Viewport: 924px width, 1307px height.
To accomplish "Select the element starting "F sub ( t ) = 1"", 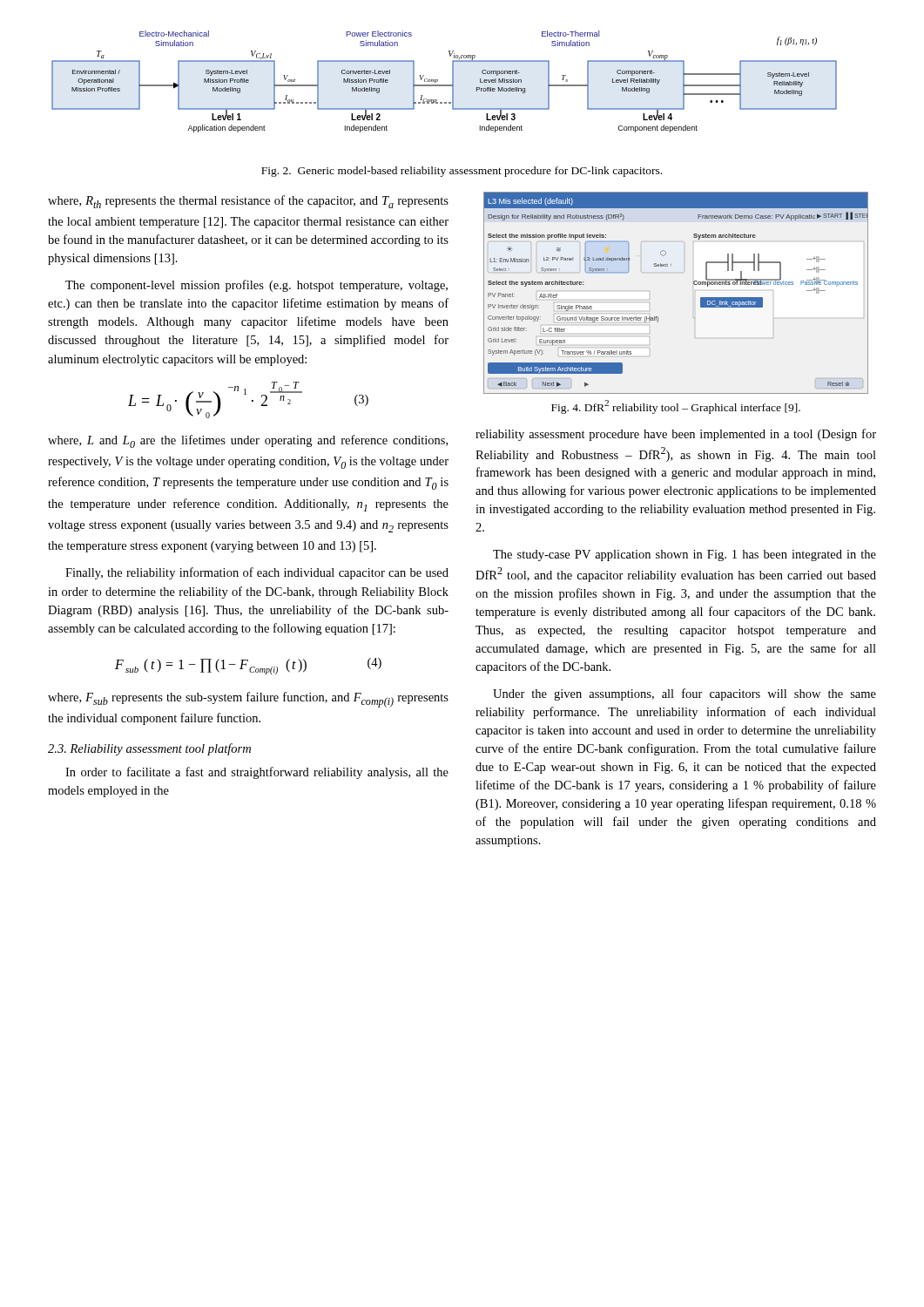I will coord(248,663).
